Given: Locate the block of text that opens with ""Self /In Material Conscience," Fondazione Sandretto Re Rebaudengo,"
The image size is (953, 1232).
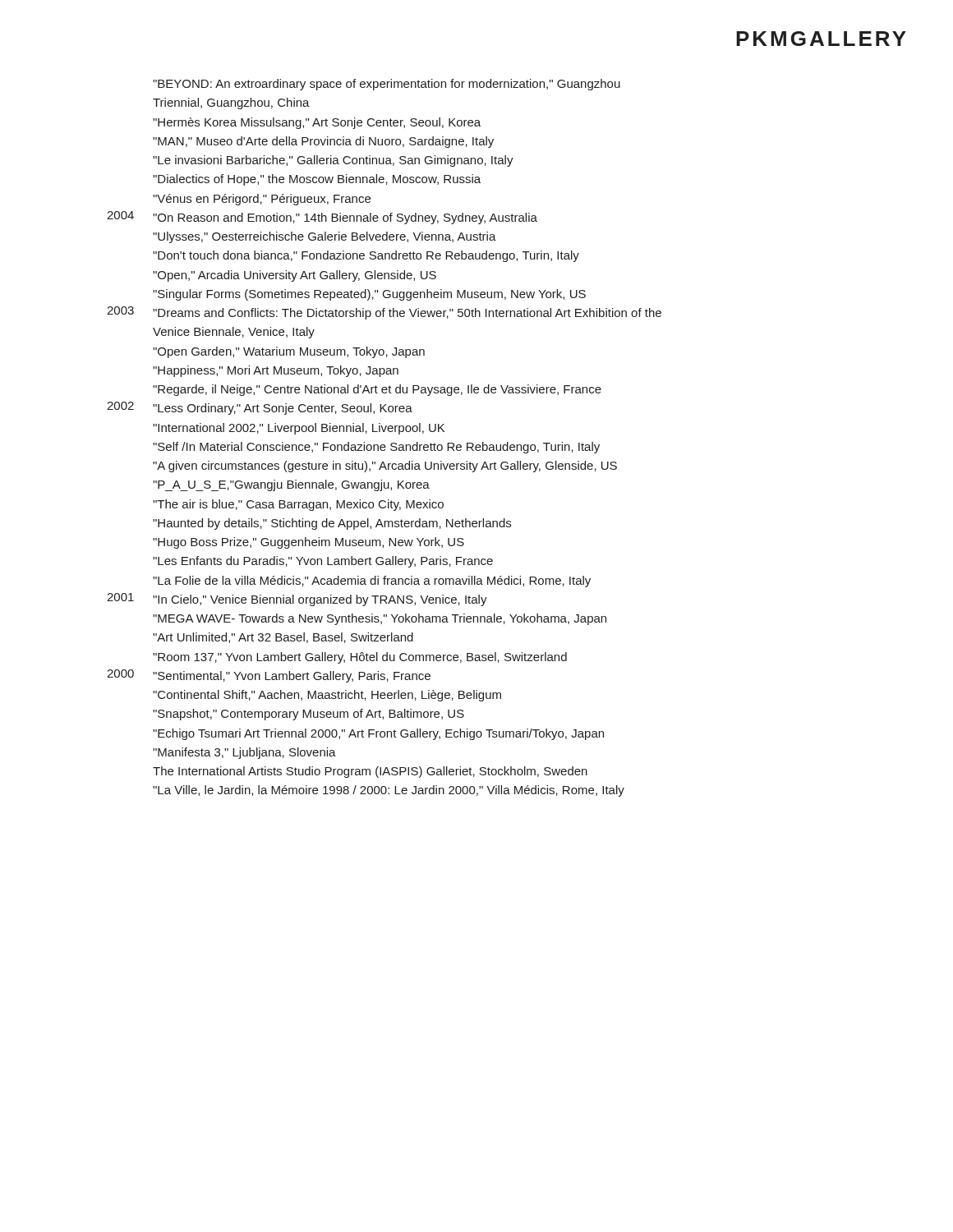Looking at the screenshot, I should tap(376, 446).
